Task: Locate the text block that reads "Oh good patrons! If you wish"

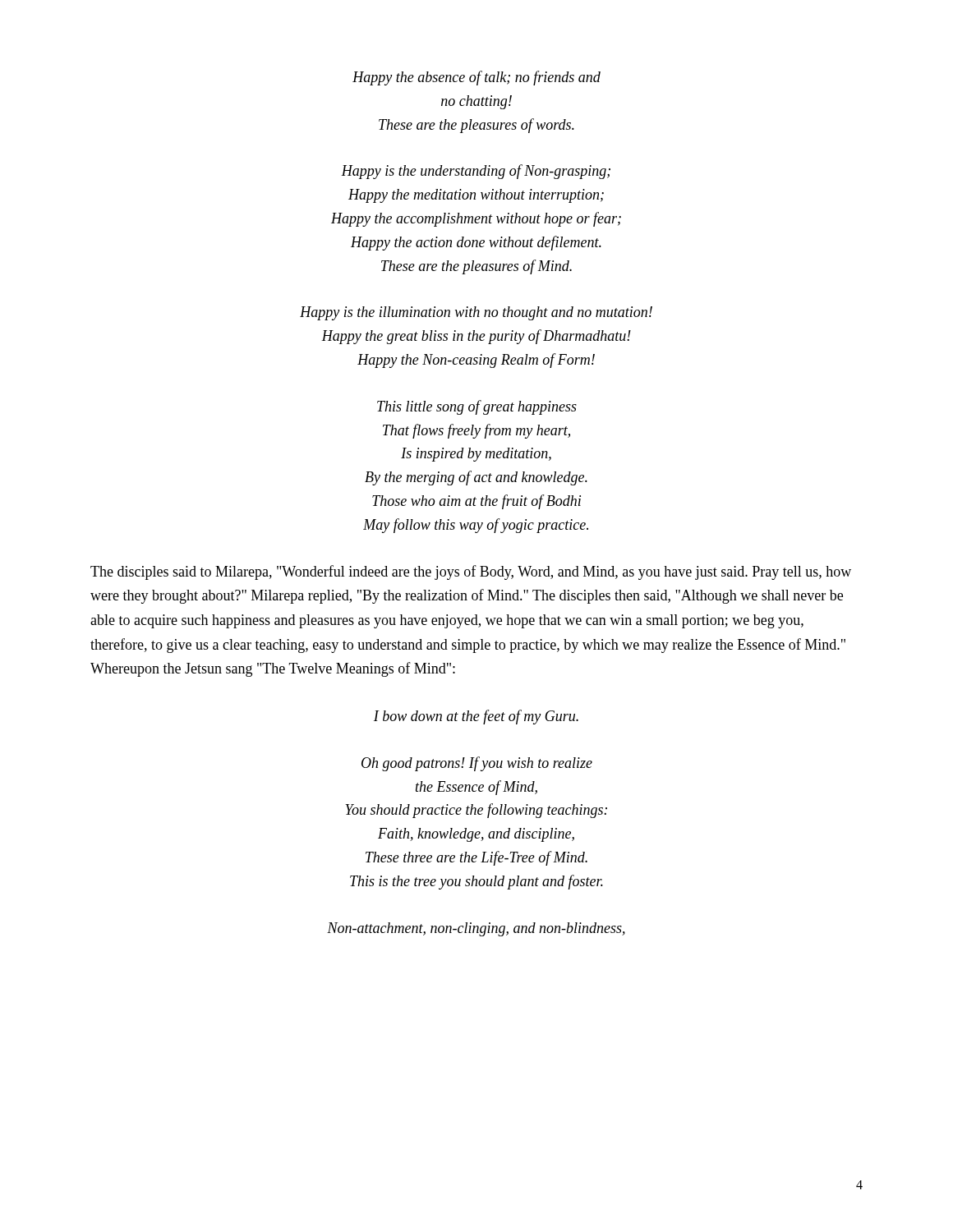Action: coord(476,822)
